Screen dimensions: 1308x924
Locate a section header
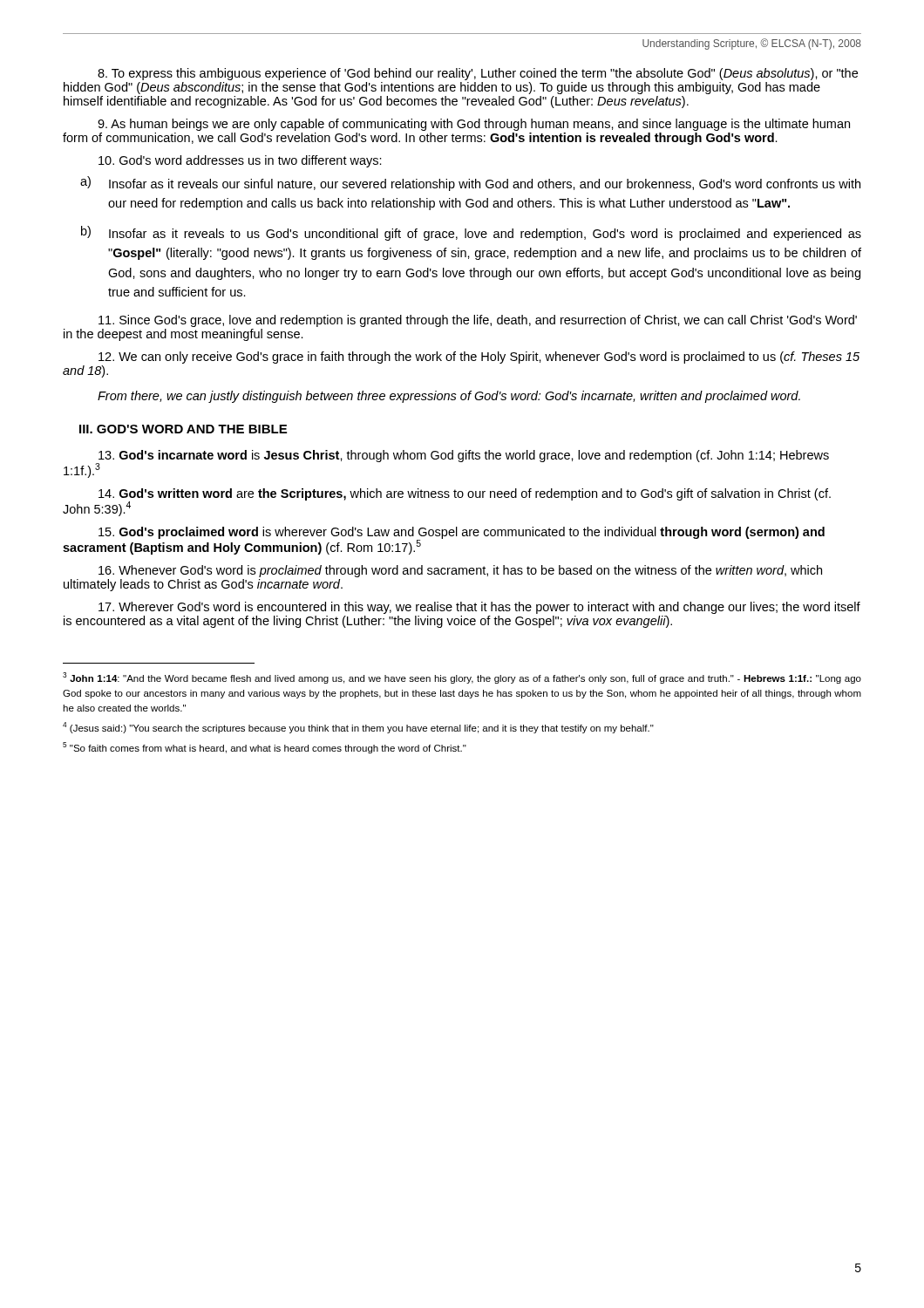click(183, 429)
